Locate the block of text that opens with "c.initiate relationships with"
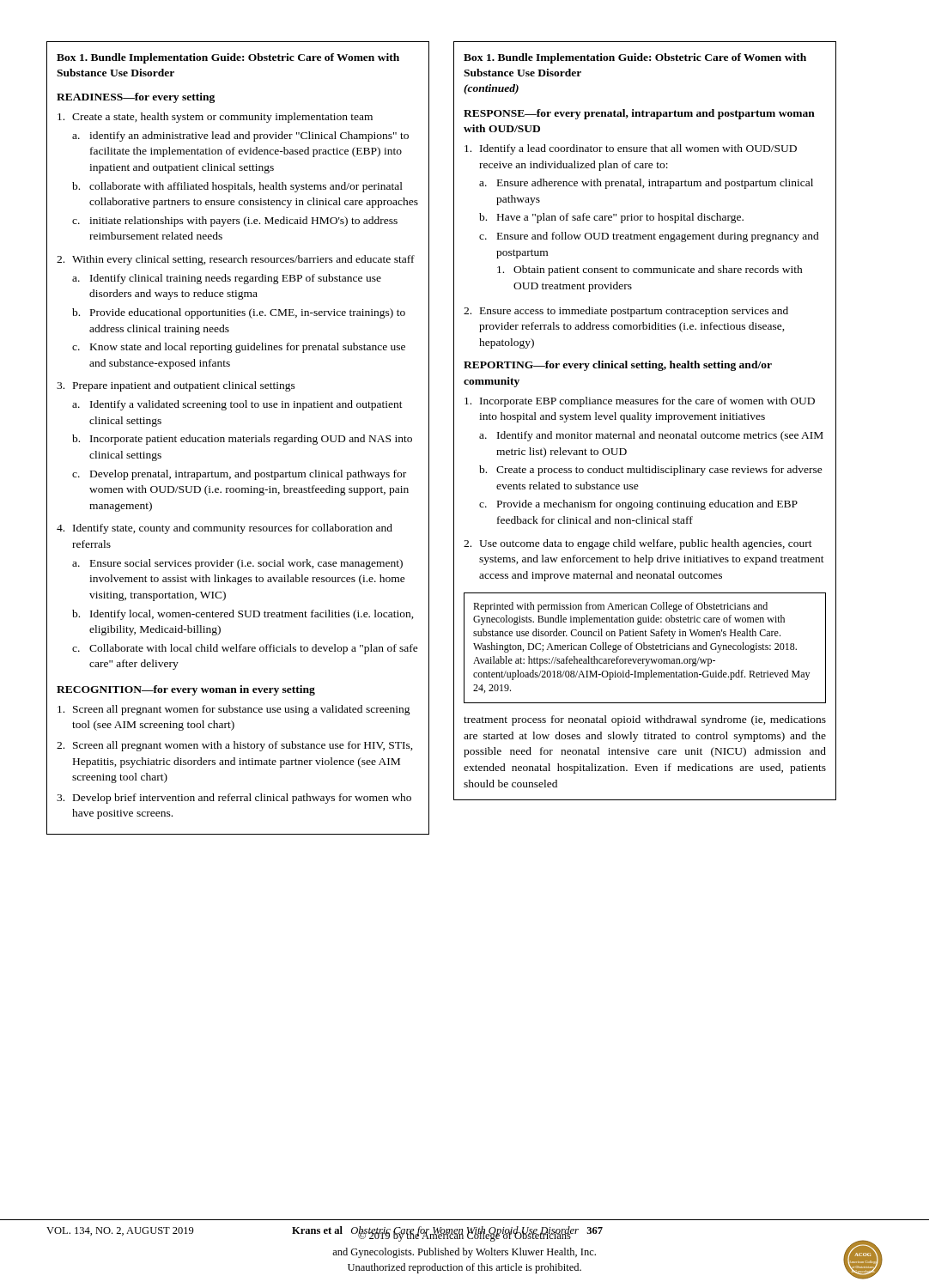This screenshot has height=1288, width=929. tap(246, 229)
